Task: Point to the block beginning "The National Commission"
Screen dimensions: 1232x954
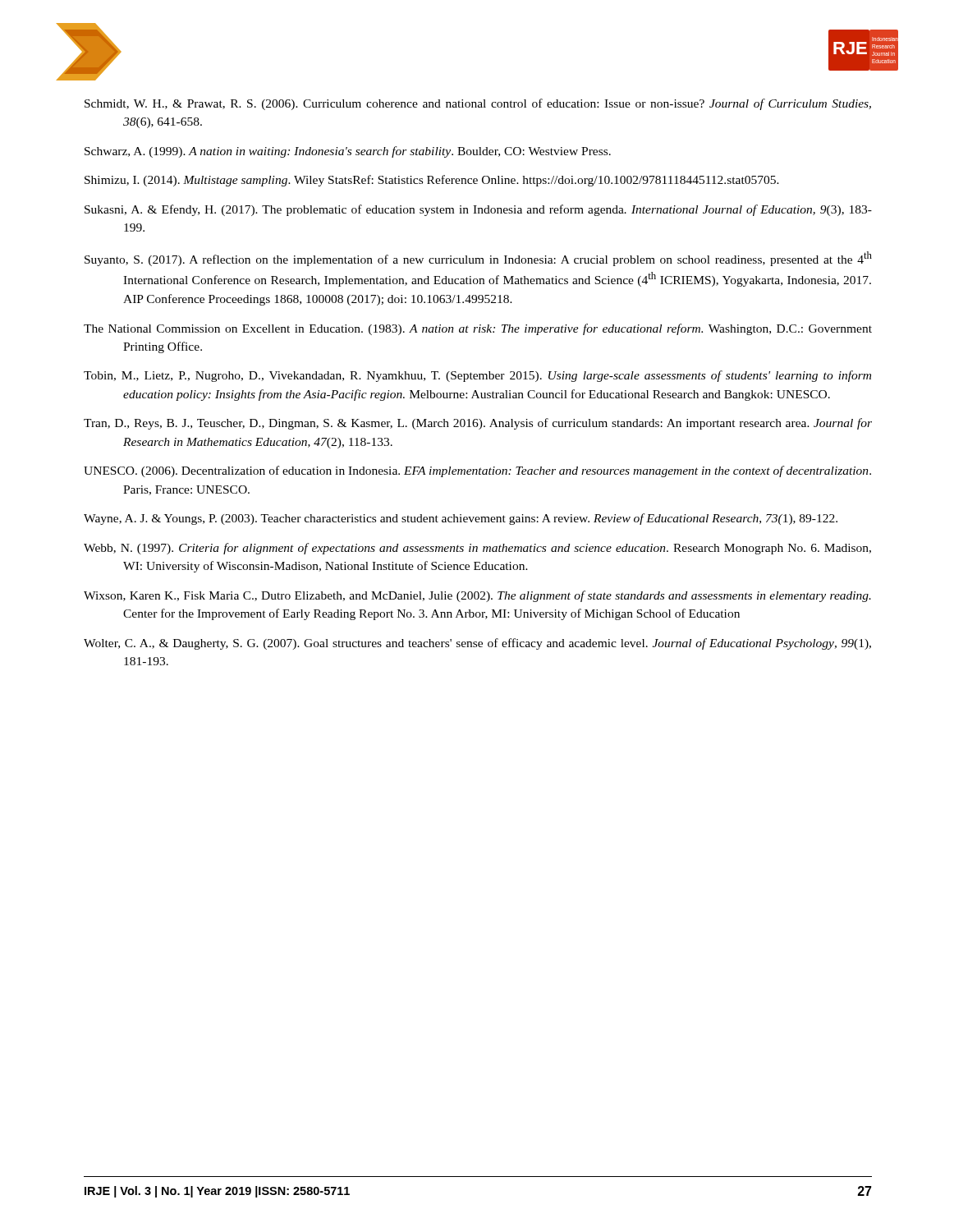Action: 478,338
